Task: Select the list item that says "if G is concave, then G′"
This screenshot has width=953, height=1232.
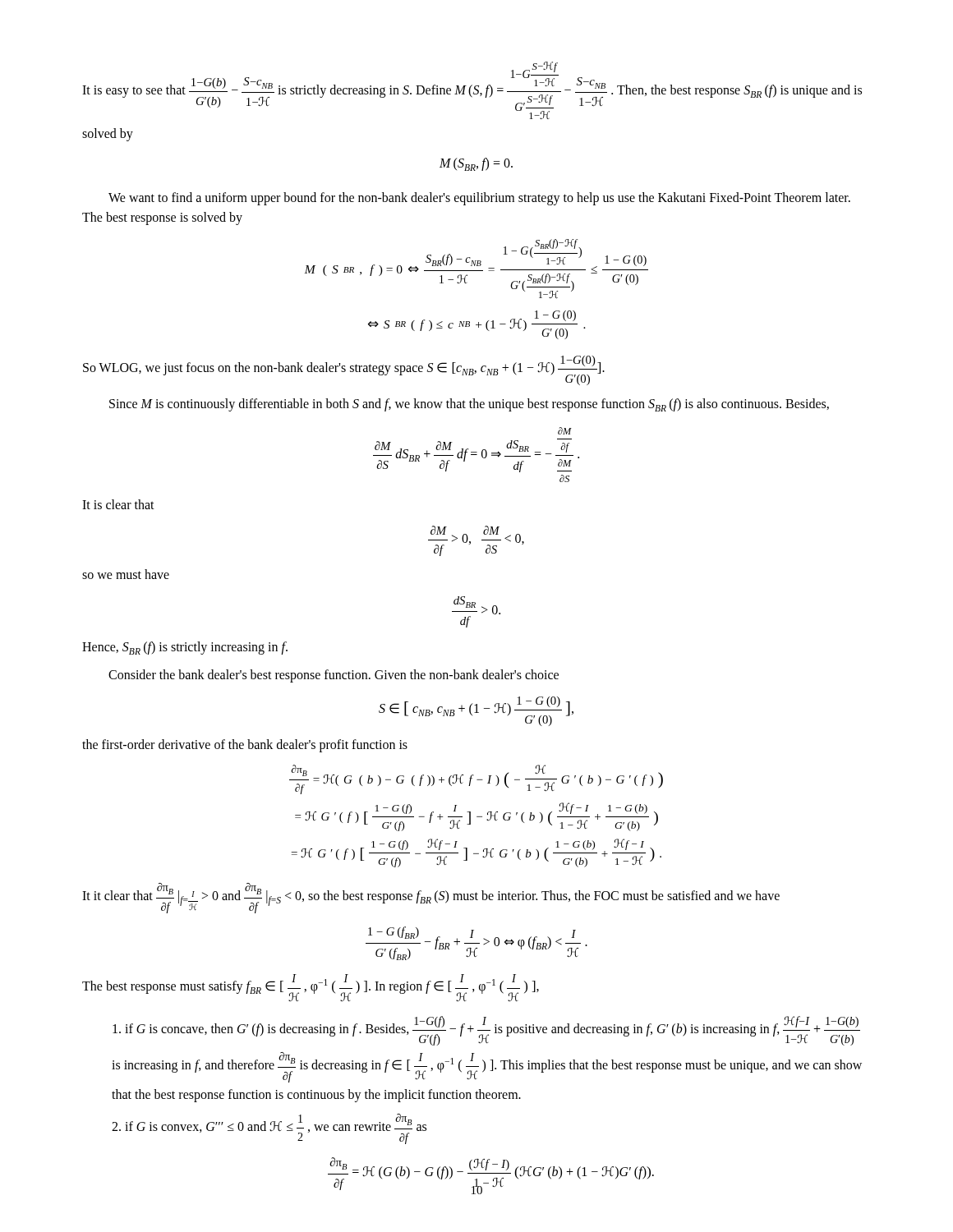Action: pos(487,1057)
